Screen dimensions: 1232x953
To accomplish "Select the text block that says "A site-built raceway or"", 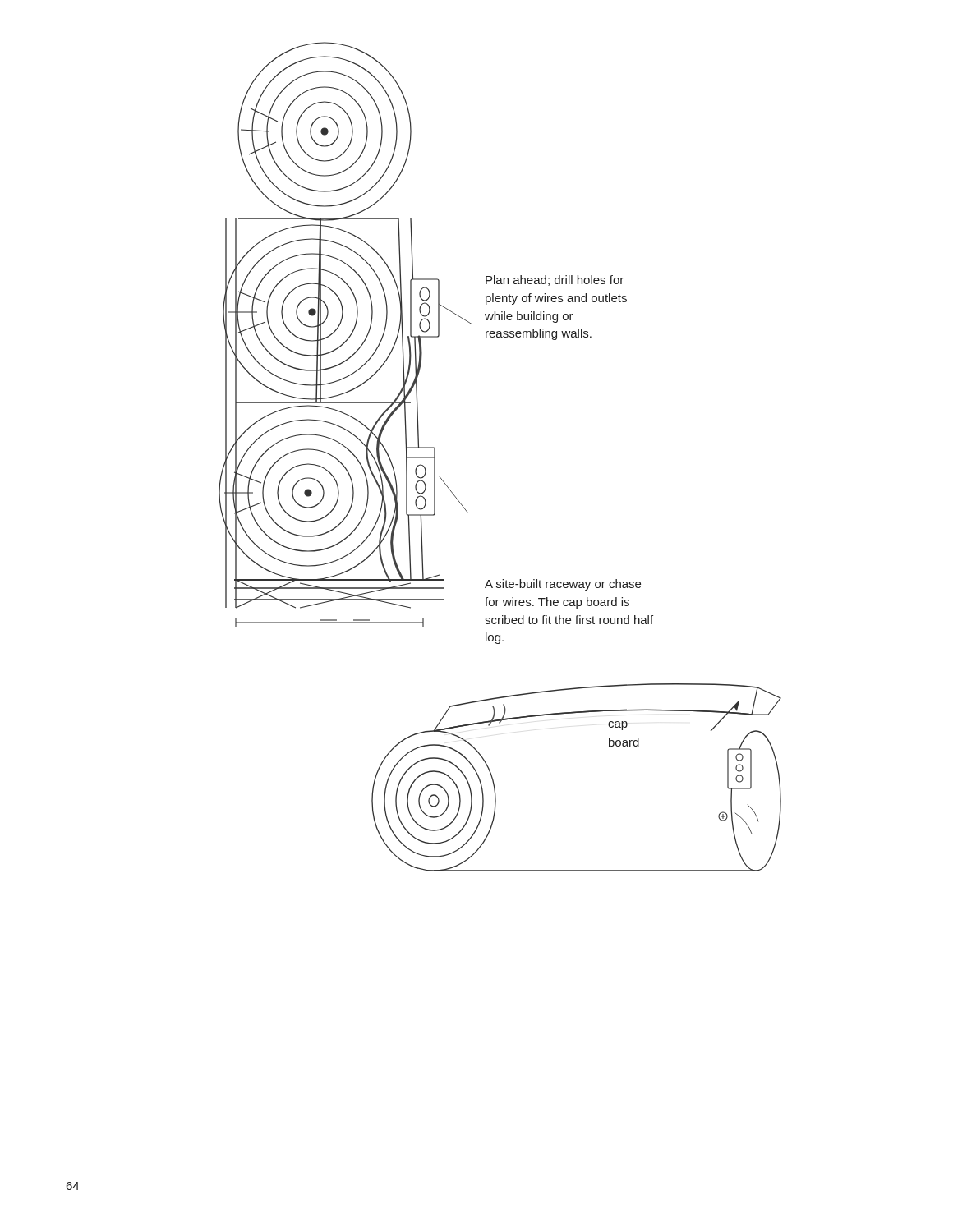I will pos(569,610).
